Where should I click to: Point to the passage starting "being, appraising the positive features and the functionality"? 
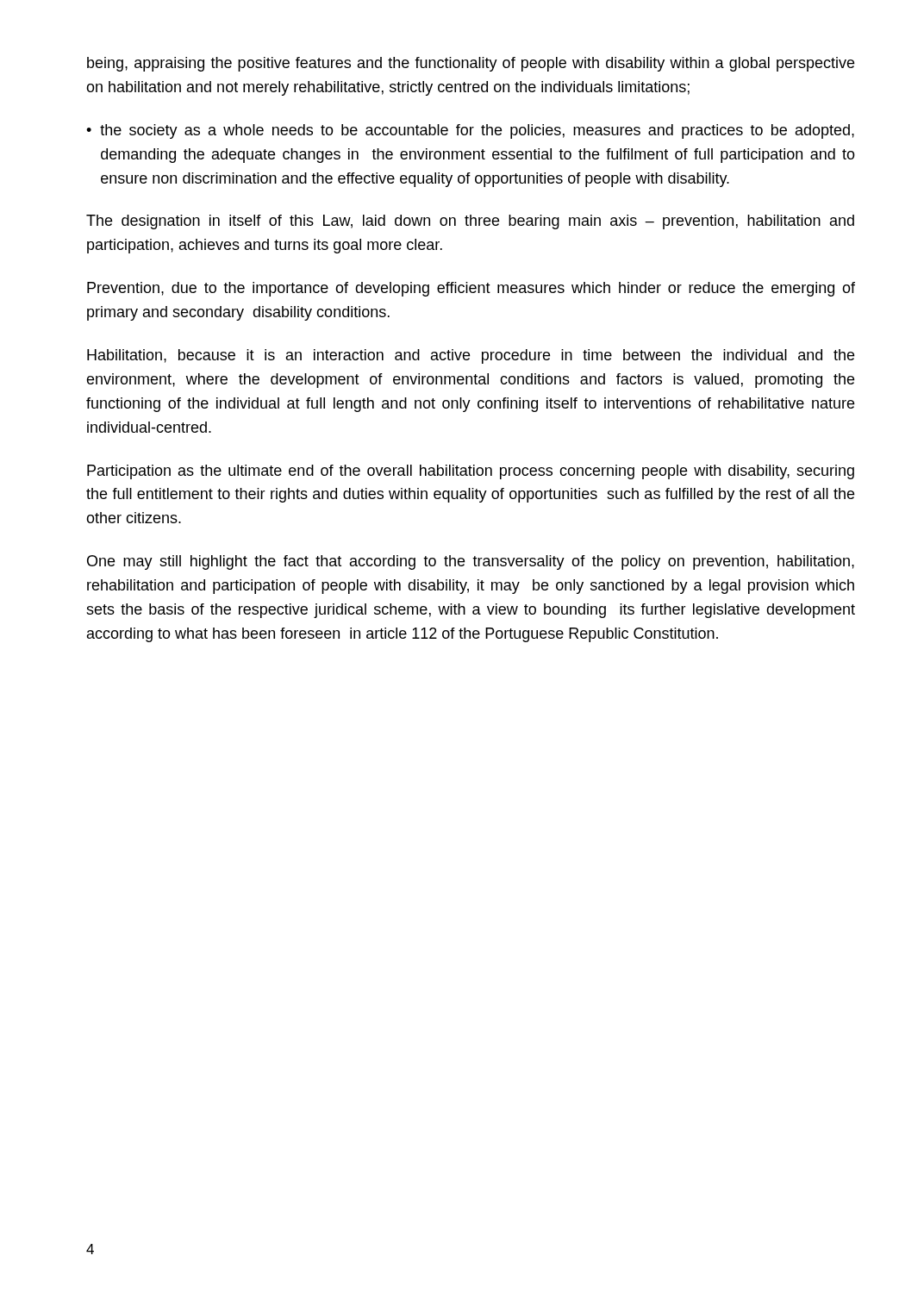point(471,75)
